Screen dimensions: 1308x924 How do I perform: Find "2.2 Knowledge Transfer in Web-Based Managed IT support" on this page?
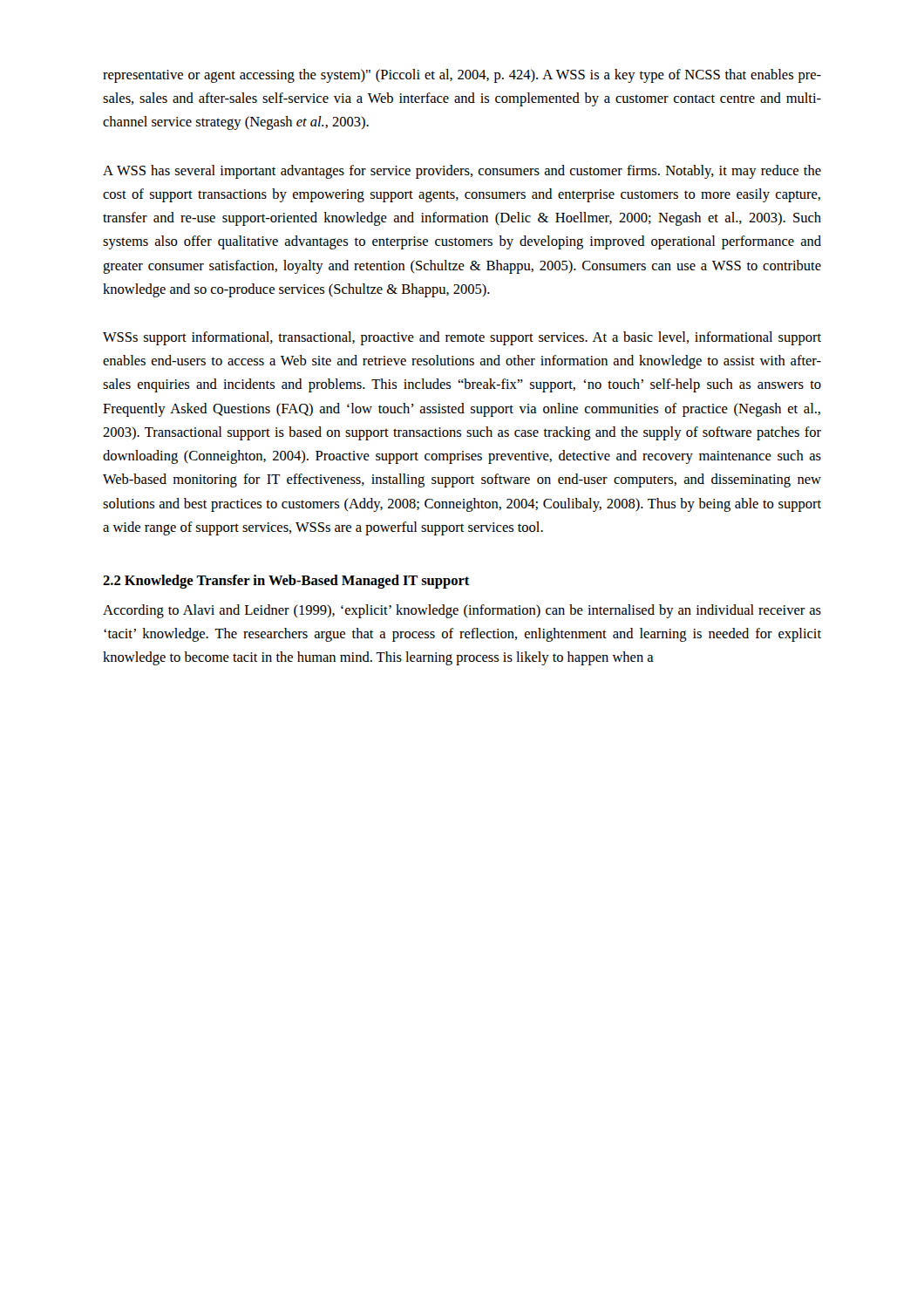[286, 580]
